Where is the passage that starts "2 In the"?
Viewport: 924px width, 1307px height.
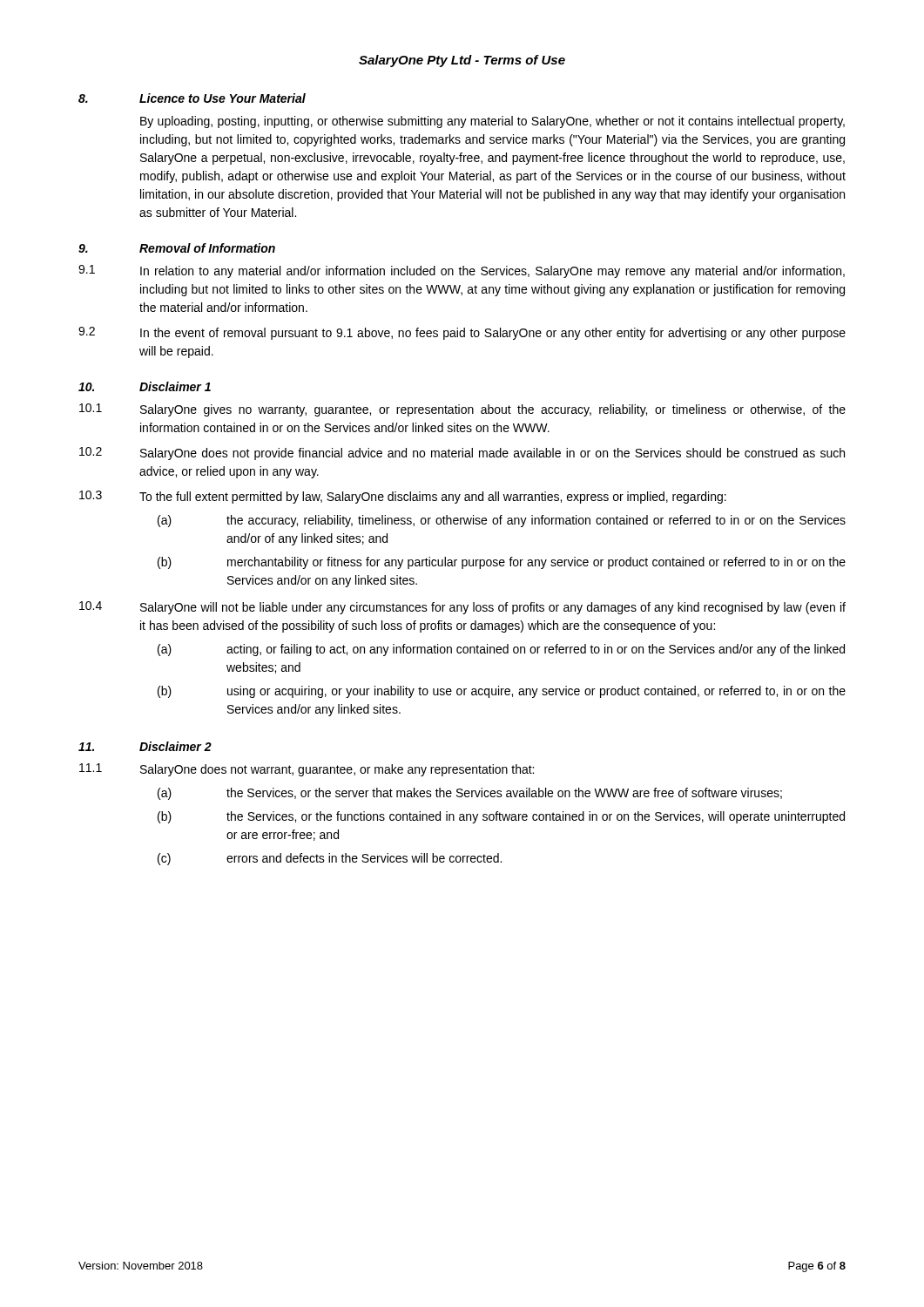(x=462, y=342)
